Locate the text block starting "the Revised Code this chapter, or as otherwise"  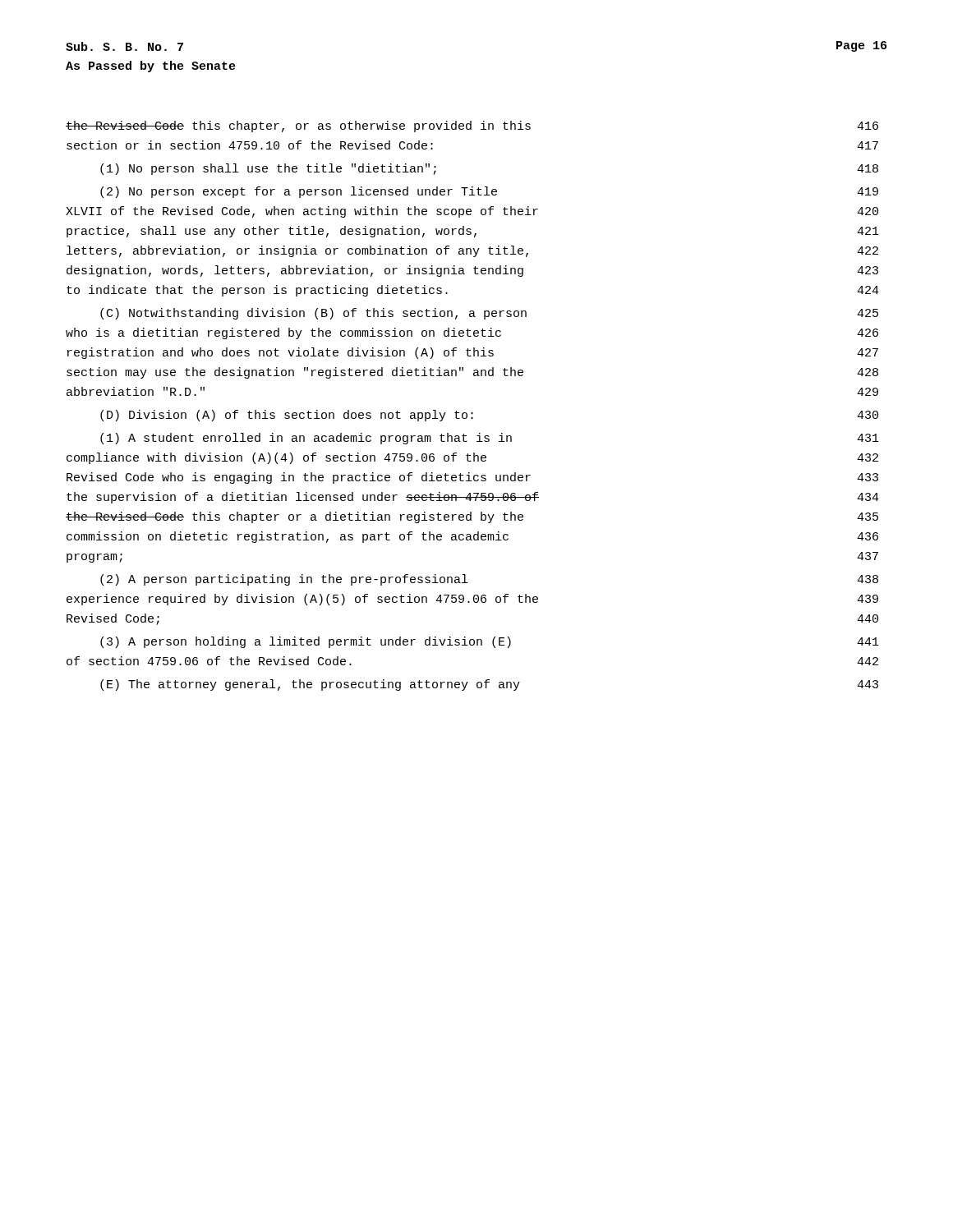tap(476, 137)
